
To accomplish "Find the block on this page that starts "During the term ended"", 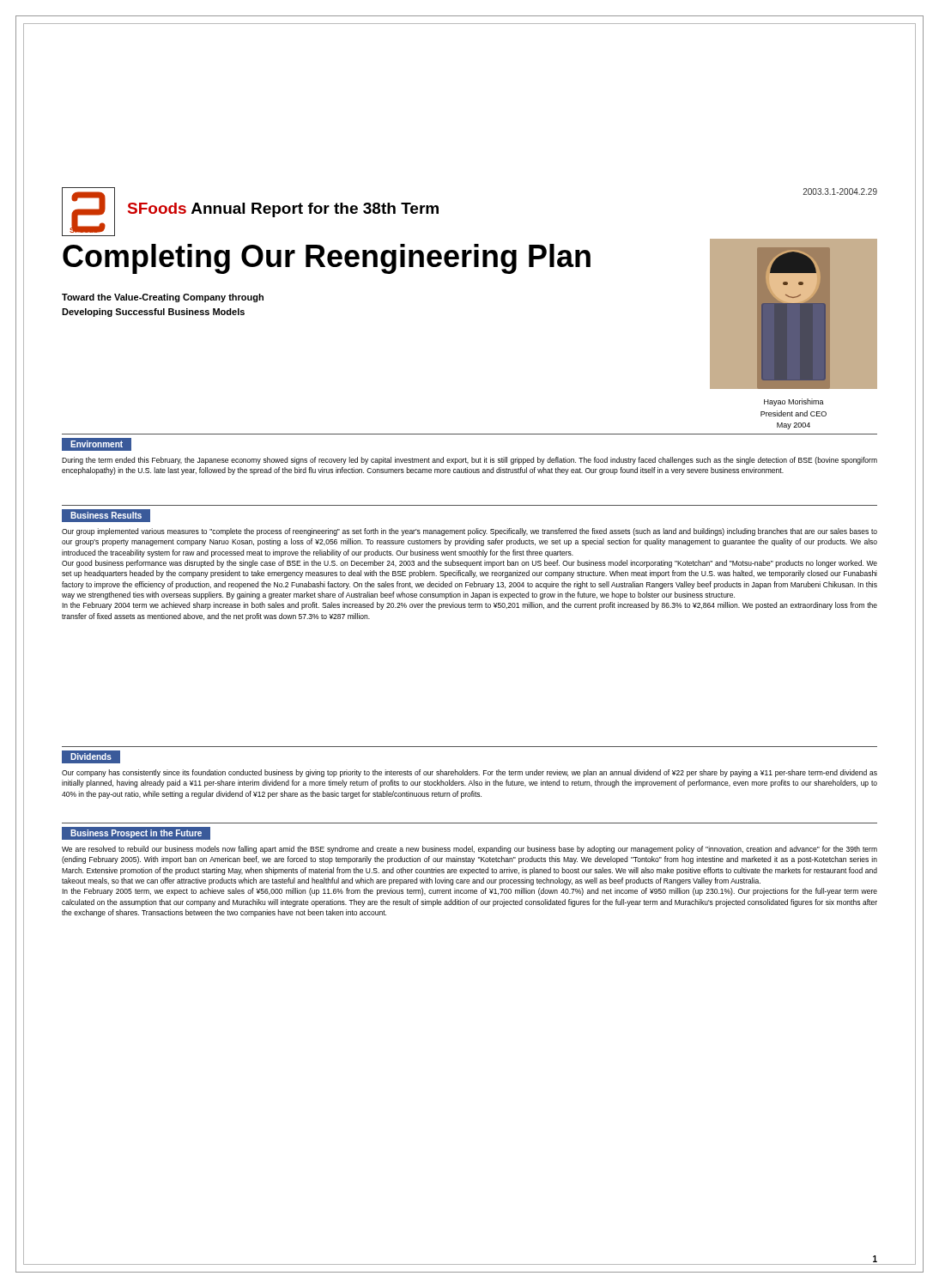I will point(470,466).
